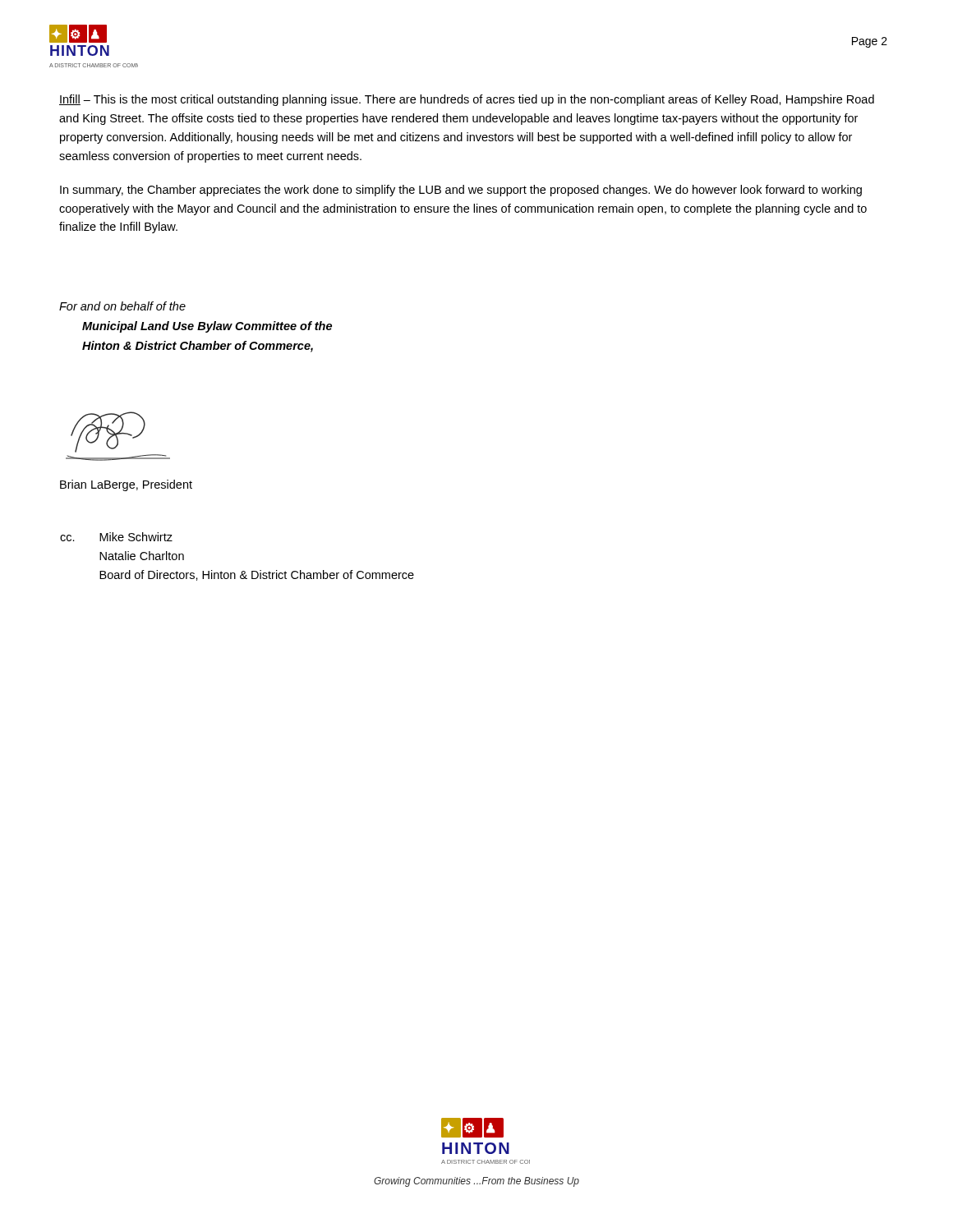Click where it says "Brian LaBerge, President"

(x=126, y=485)
